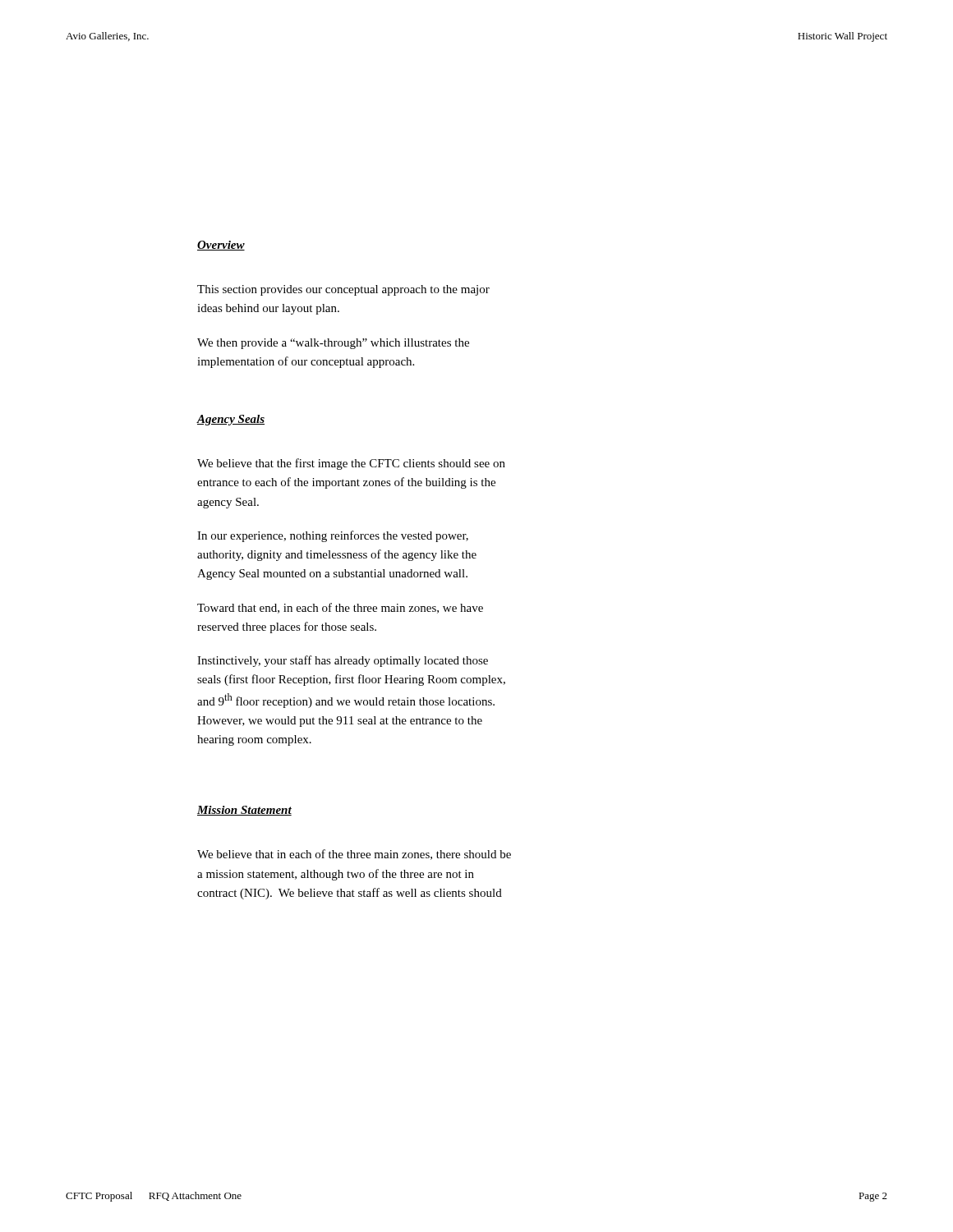
Task: Click on the element starting "We believe that the"
Action: [351, 482]
